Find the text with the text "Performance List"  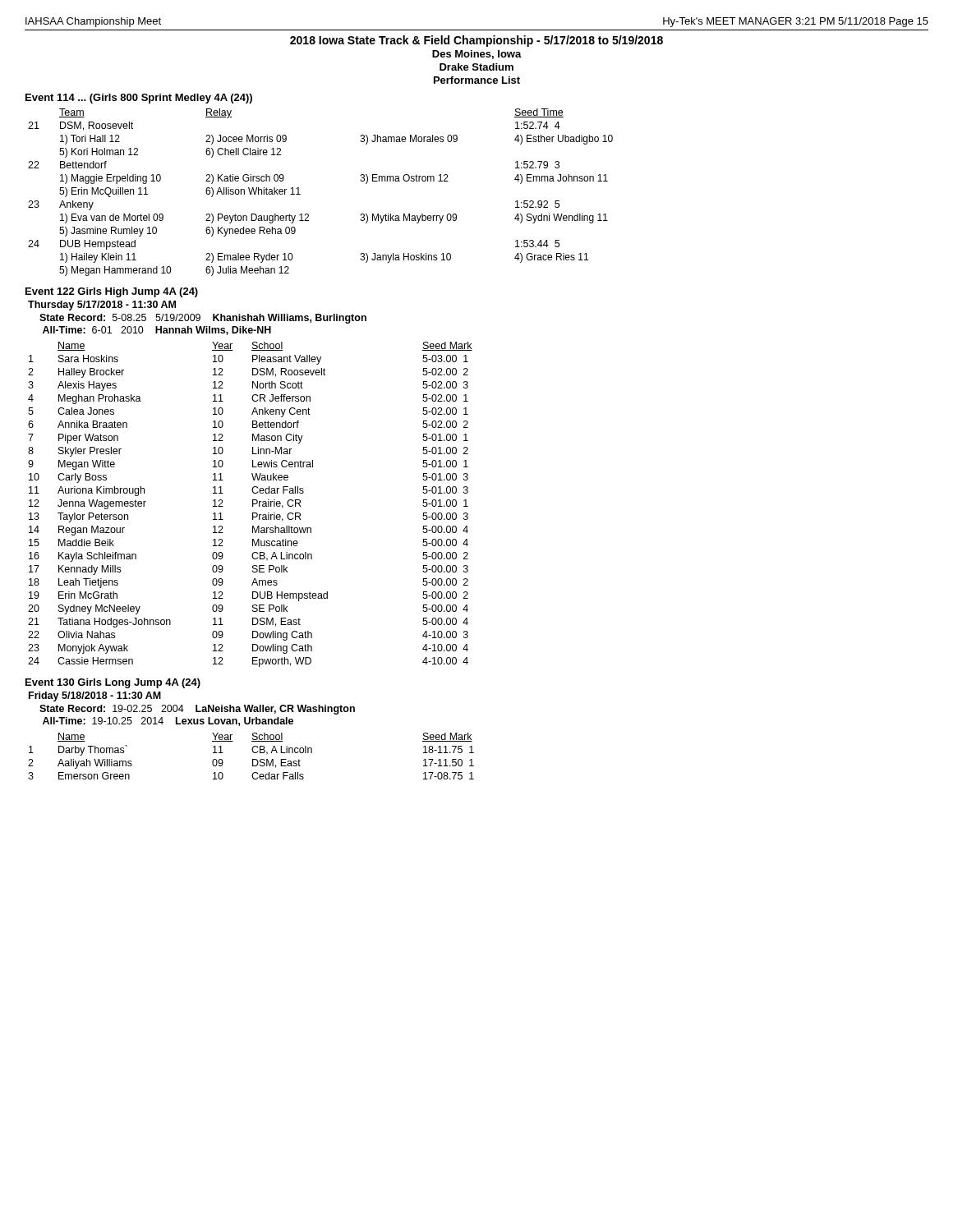[x=476, y=80]
